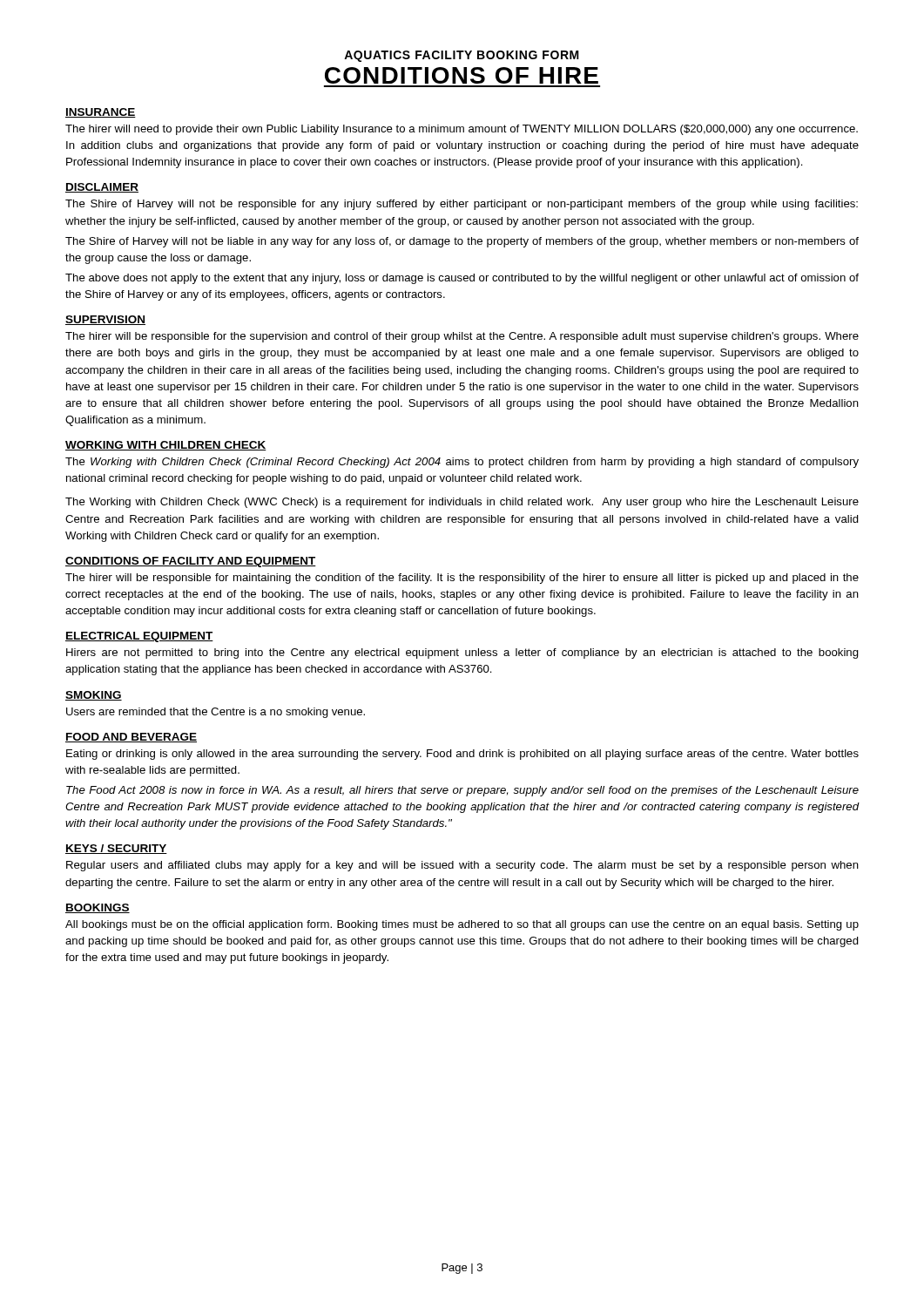This screenshot has height=1307, width=924.
Task: Navigate to the passage starting "The hirer will need to provide their own"
Action: 462,145
